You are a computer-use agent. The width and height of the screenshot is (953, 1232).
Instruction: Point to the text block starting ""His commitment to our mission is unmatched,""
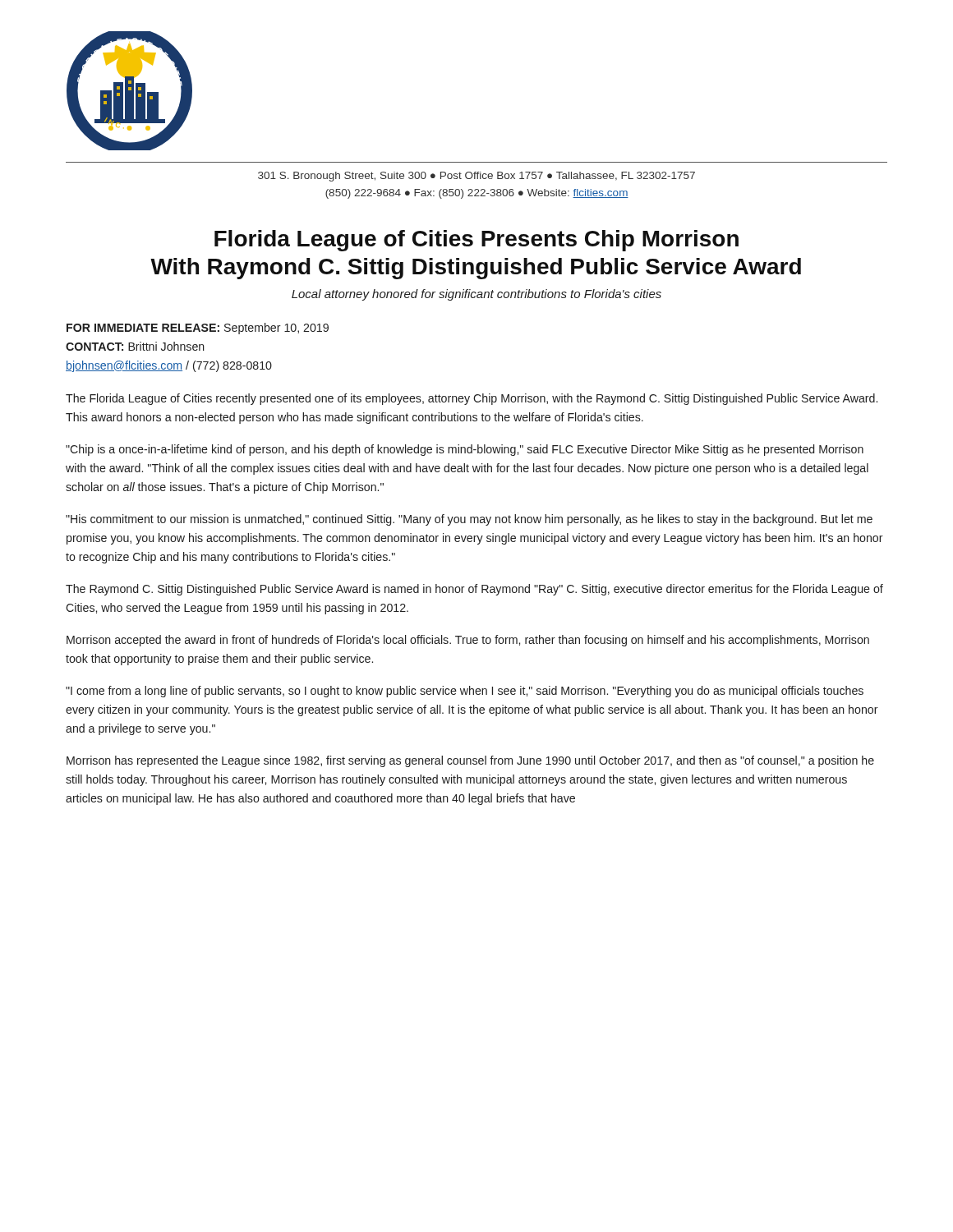point(474,538)
